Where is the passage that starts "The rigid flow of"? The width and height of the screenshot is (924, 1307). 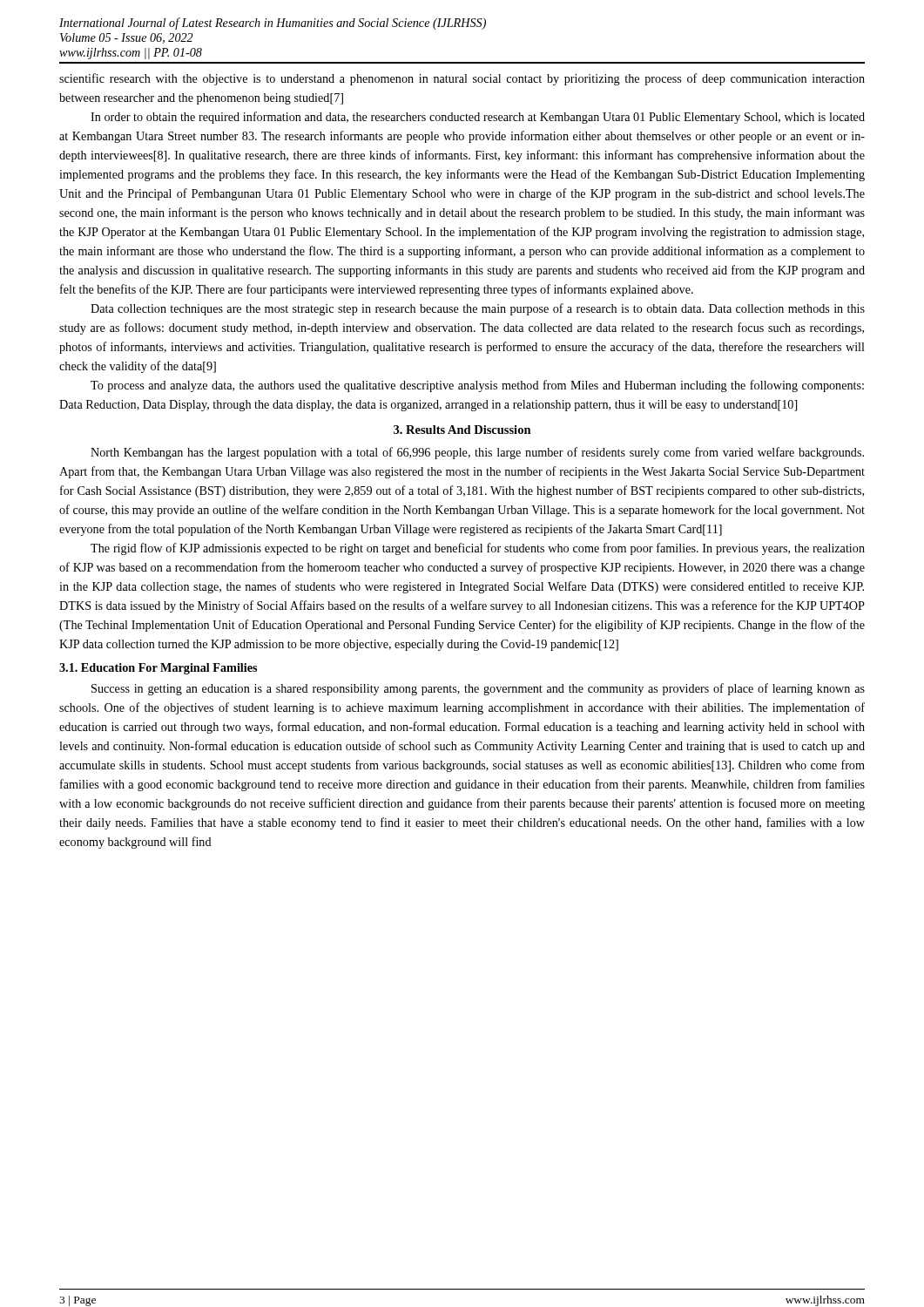(462, 596)
